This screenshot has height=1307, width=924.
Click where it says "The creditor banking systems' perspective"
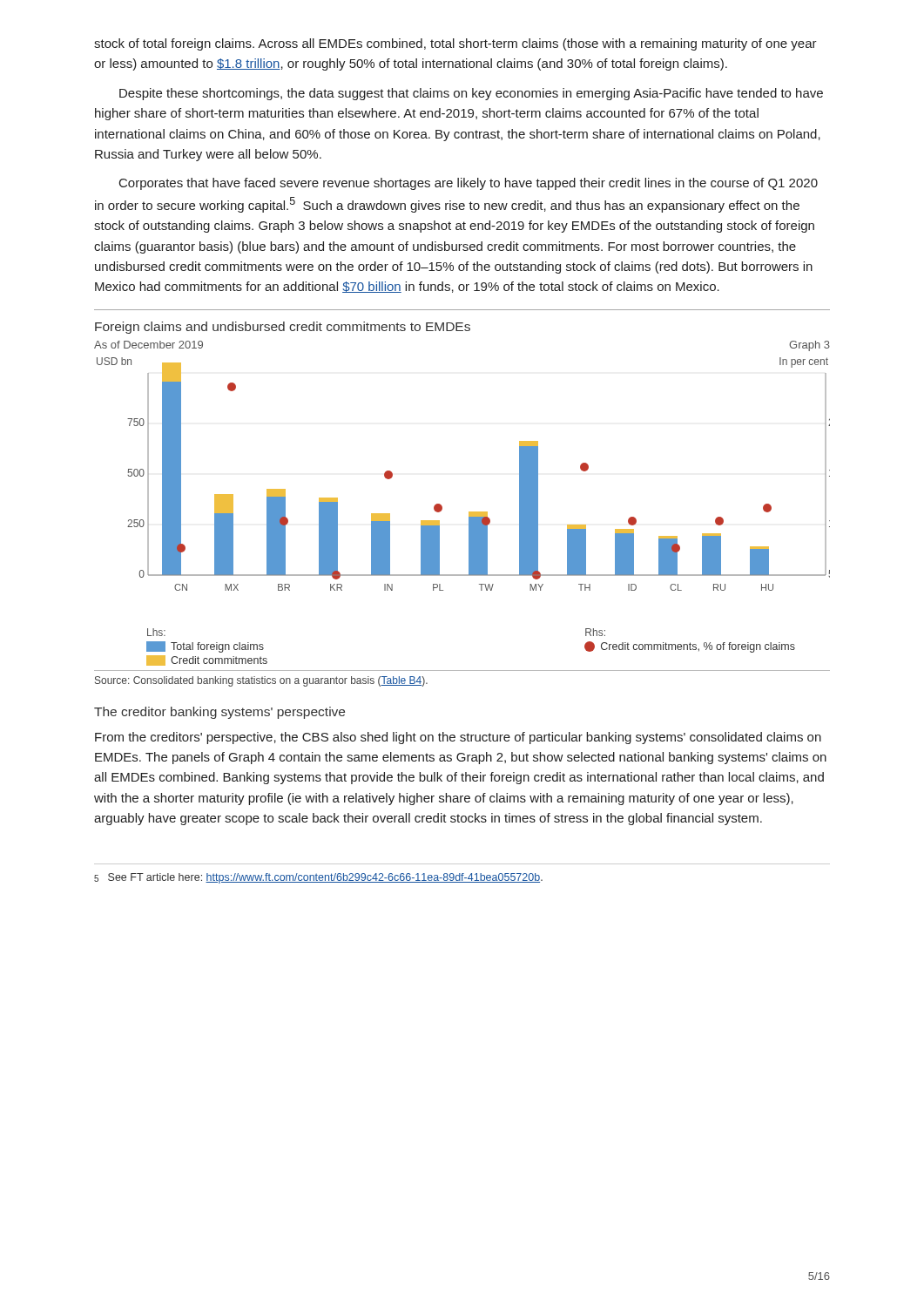(220, 711)
